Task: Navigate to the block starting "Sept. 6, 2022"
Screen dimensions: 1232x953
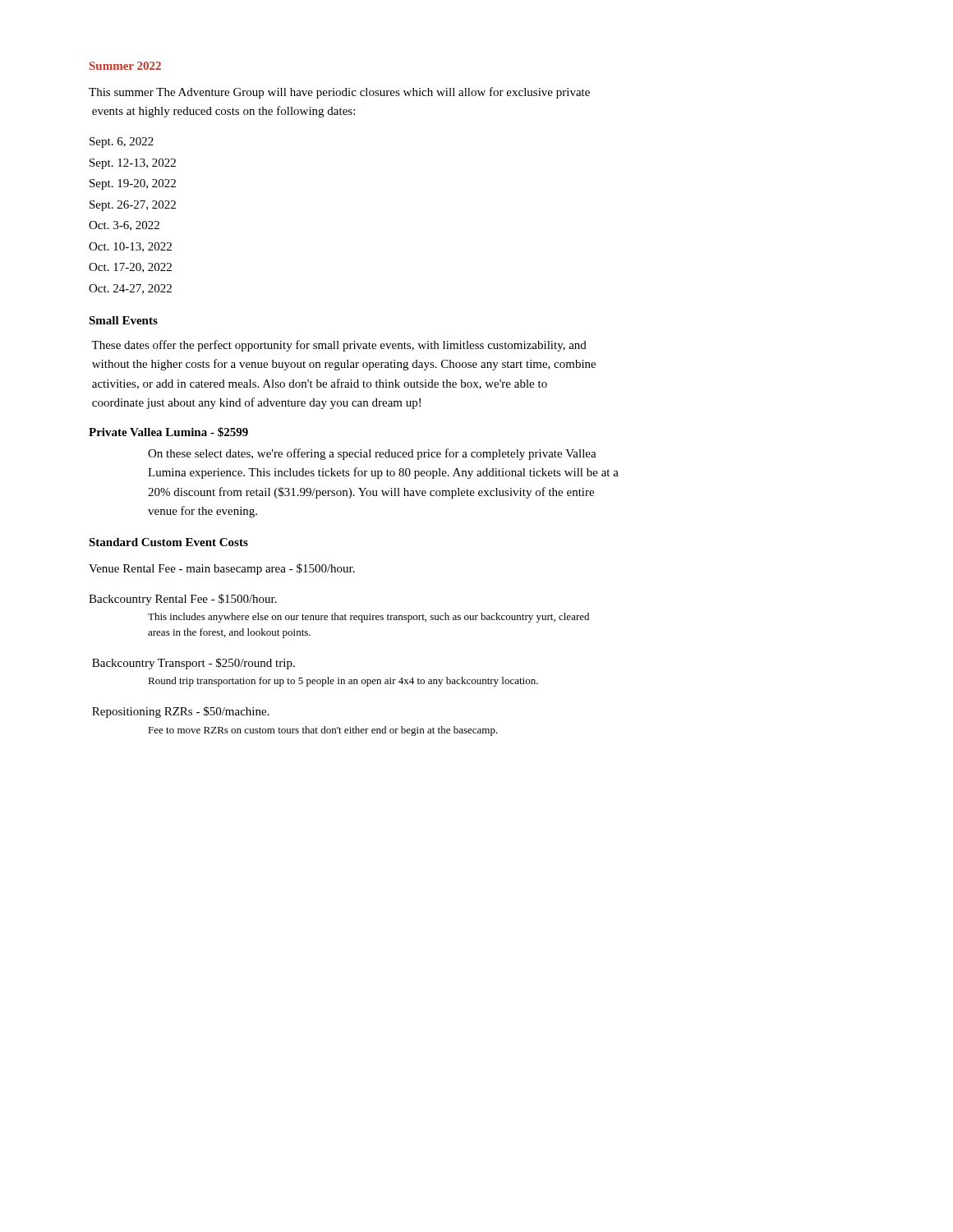Action: pyautogui.click(x=121, y=141)
